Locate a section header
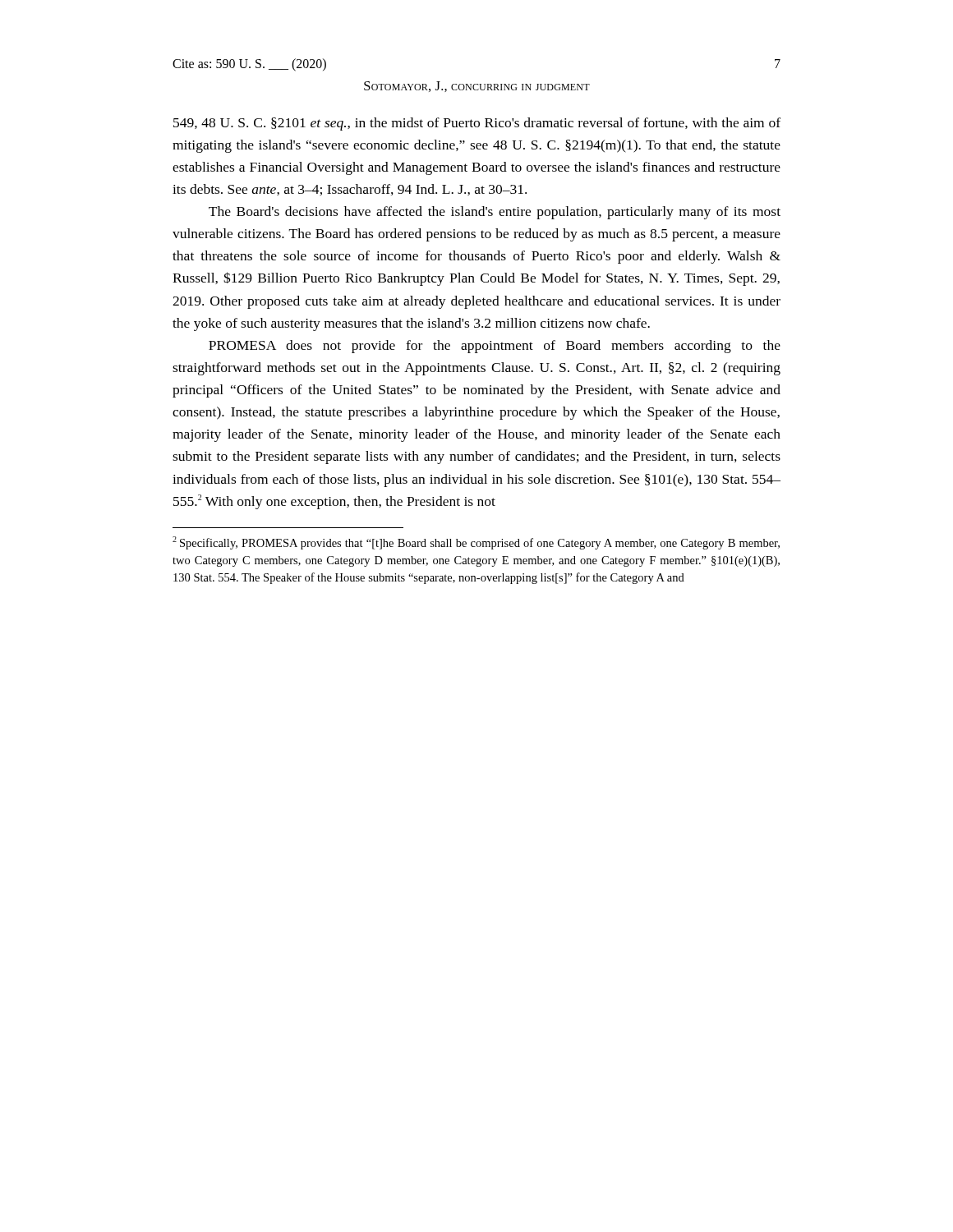 pos(476,86)
